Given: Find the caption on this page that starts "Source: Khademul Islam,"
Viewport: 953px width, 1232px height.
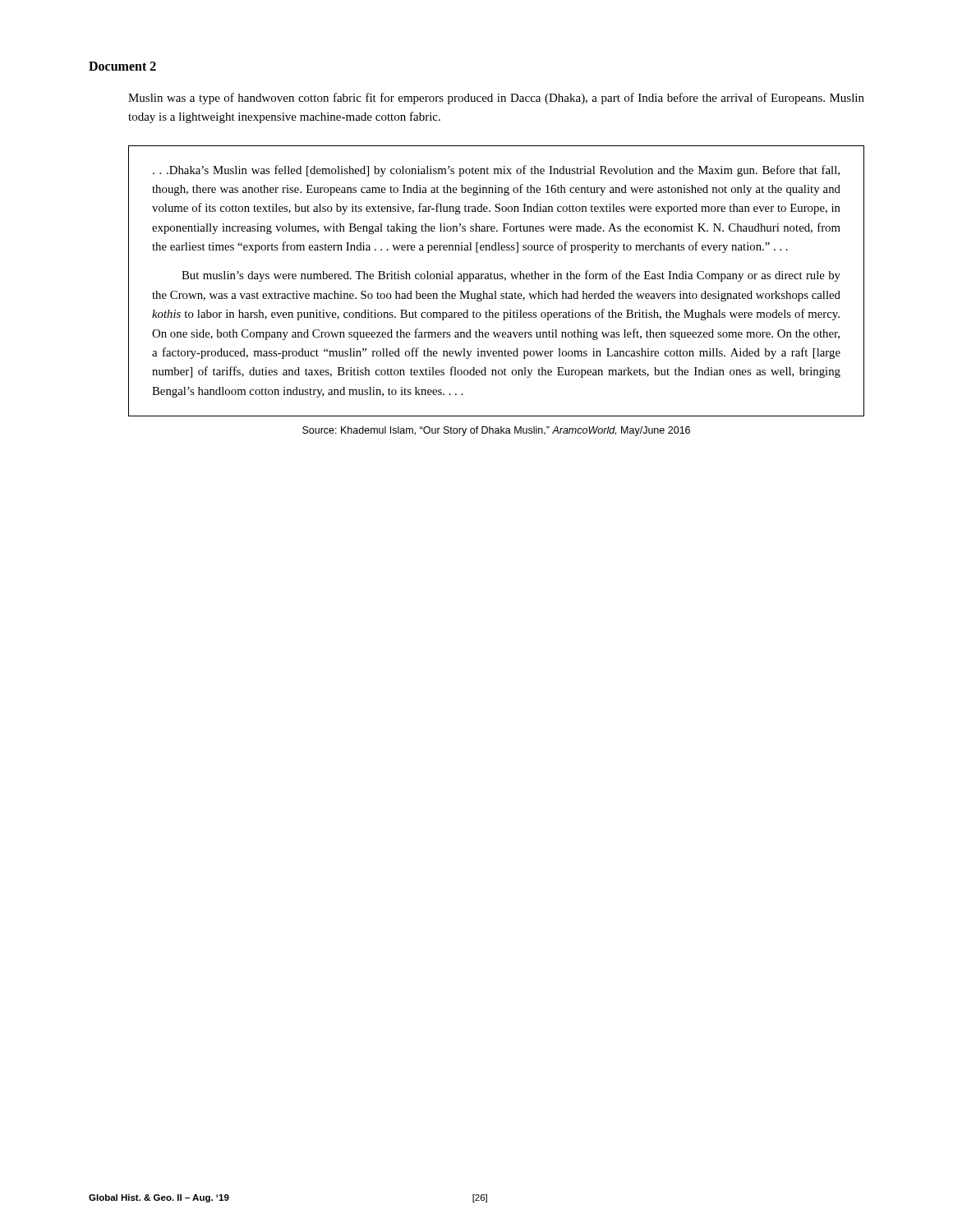Looking at the screenshot, I should point(496,430).
